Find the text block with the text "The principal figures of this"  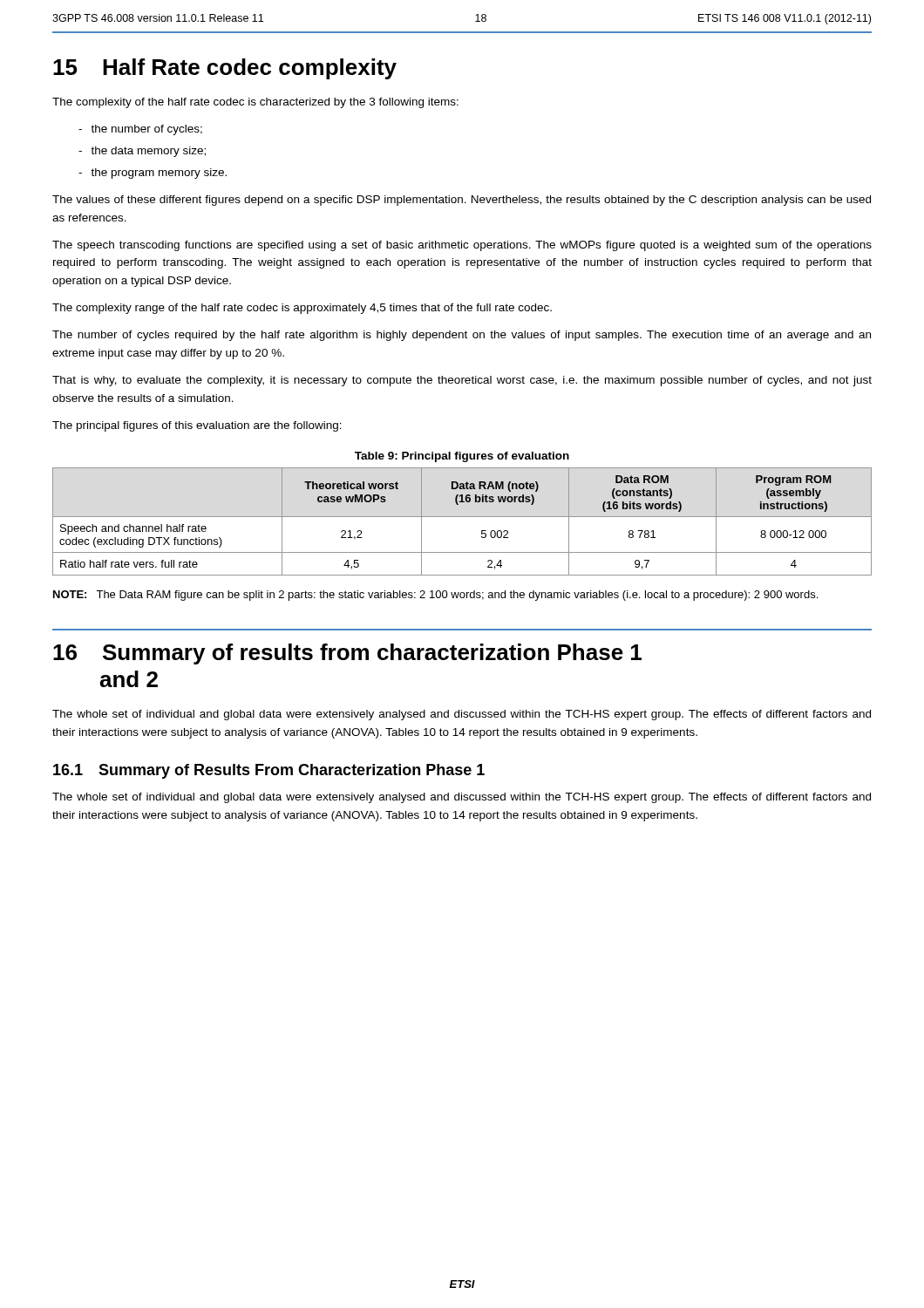click(x=197, y=425)
